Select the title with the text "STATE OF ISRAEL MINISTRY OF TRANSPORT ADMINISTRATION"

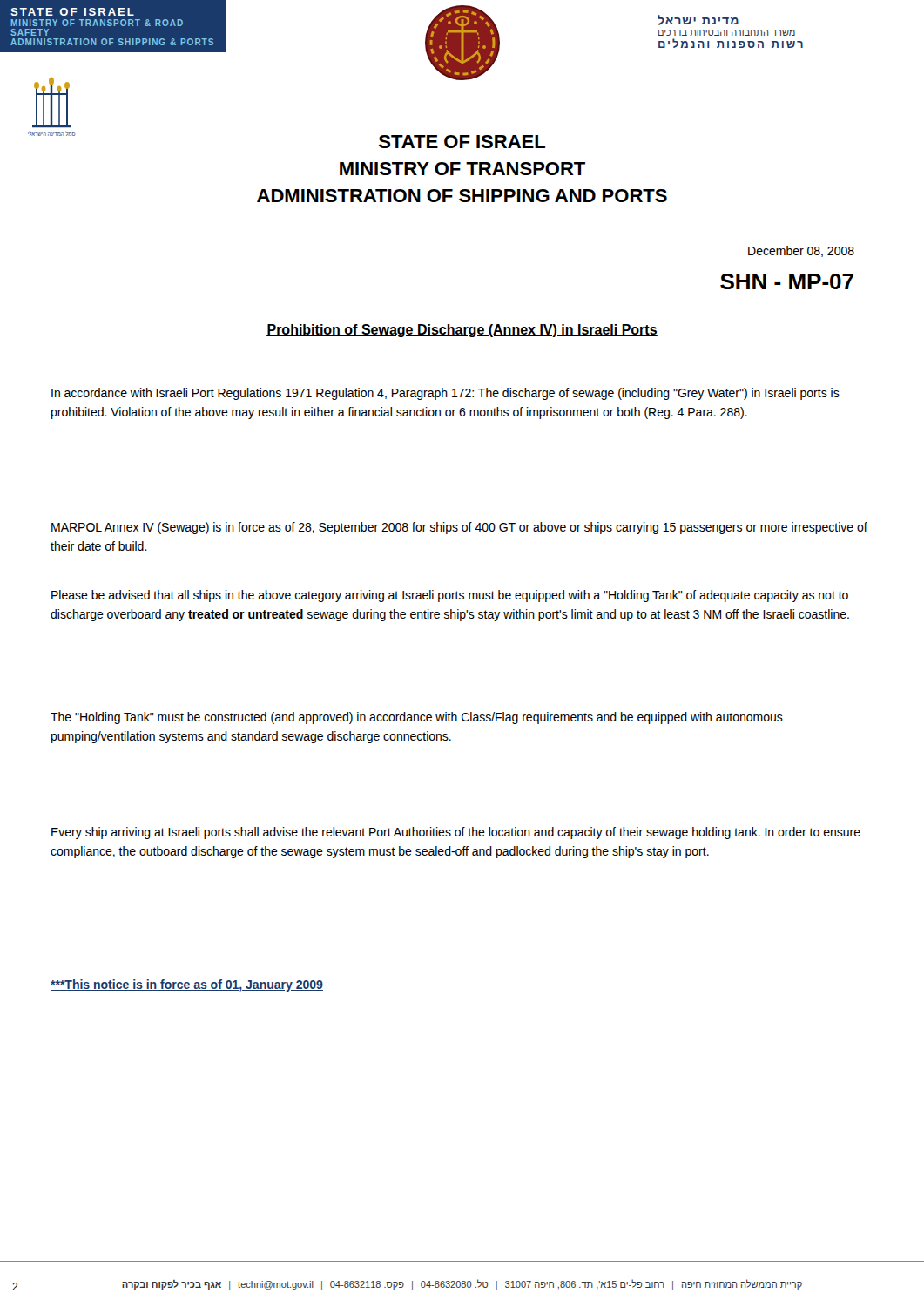point(462,169)
